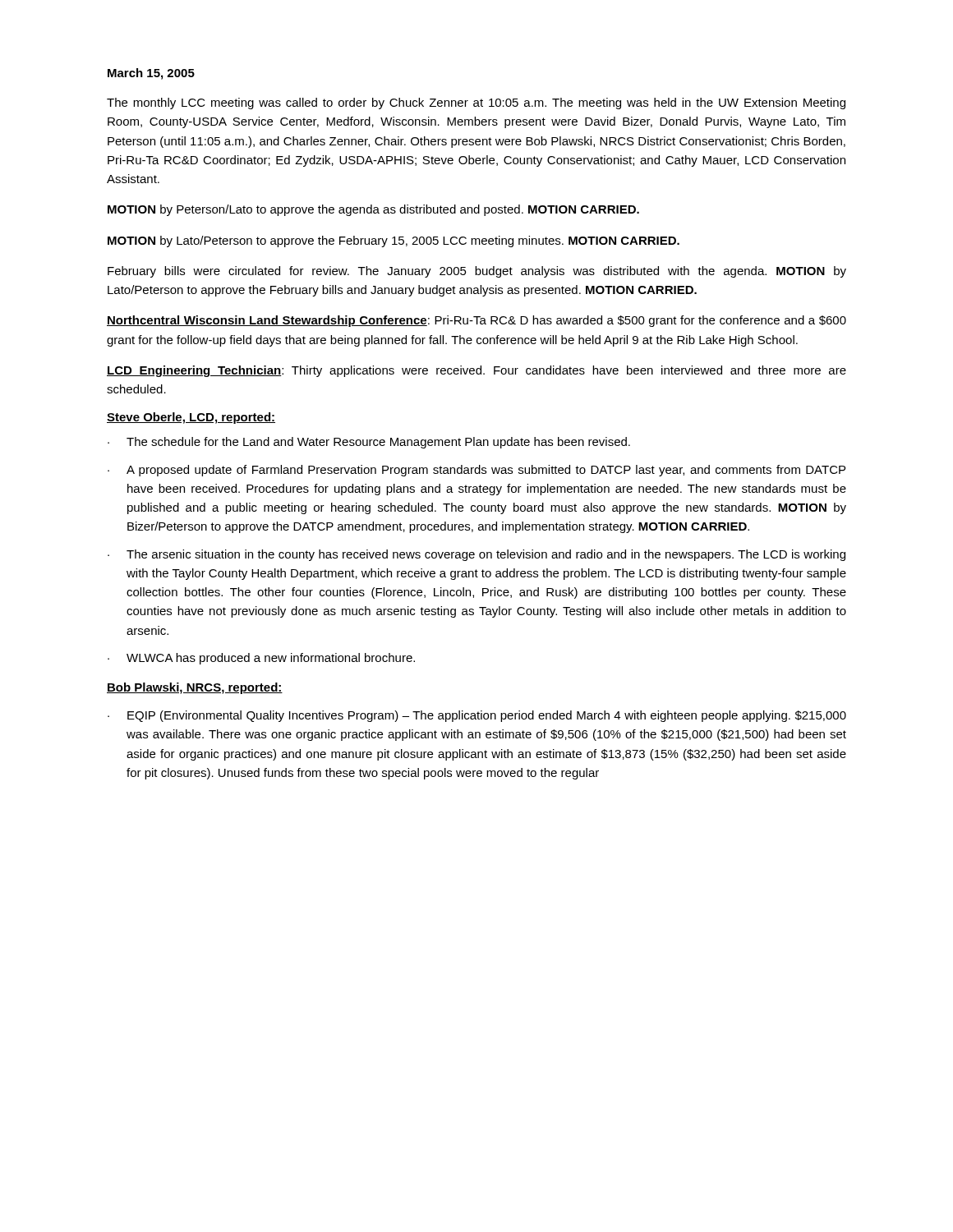Click on the text starting "Northcentral Wisconsin Land Stewardship Conference: Pri-Ru-Ta RC&"
This screenshot has width=953, height=1232.
pyautogui.click(x=476, y=330)
